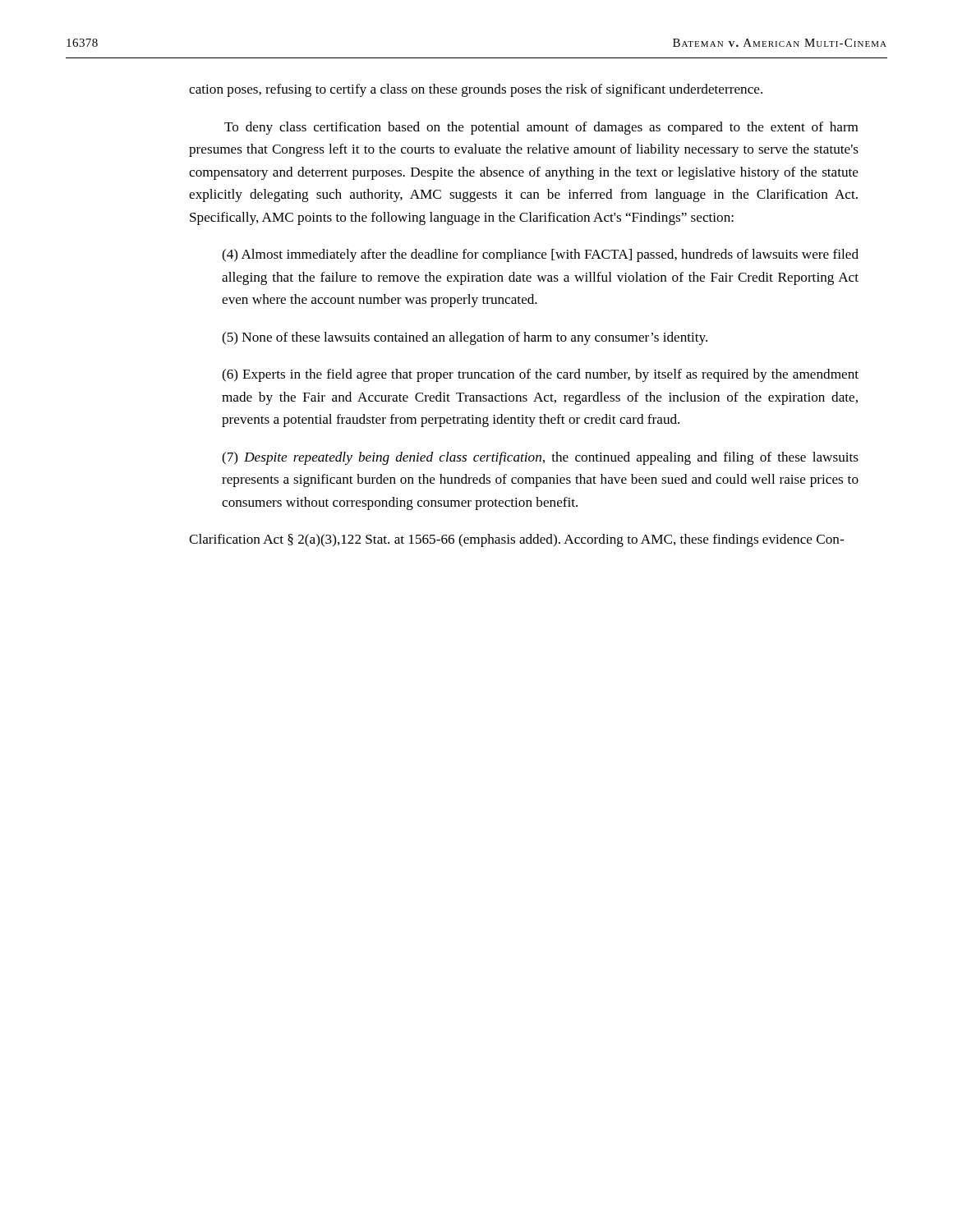Point to the block beginning "(4) Almost immediately after the deadline for"
The height and width of the screenshot is (1232, 953).
tap(540, 277)
